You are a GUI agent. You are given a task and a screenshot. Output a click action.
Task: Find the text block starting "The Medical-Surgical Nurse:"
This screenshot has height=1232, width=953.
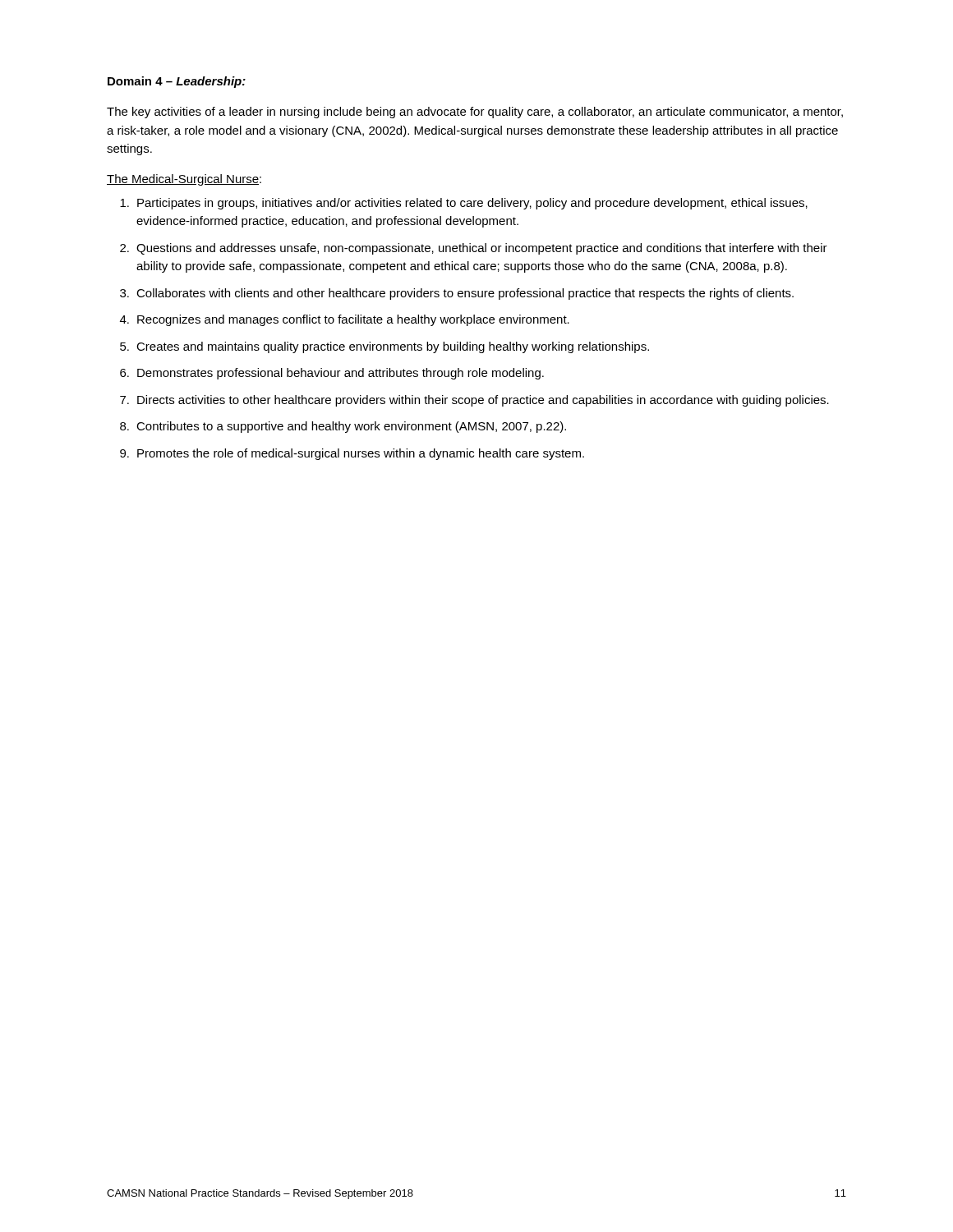tap(185, 178)
